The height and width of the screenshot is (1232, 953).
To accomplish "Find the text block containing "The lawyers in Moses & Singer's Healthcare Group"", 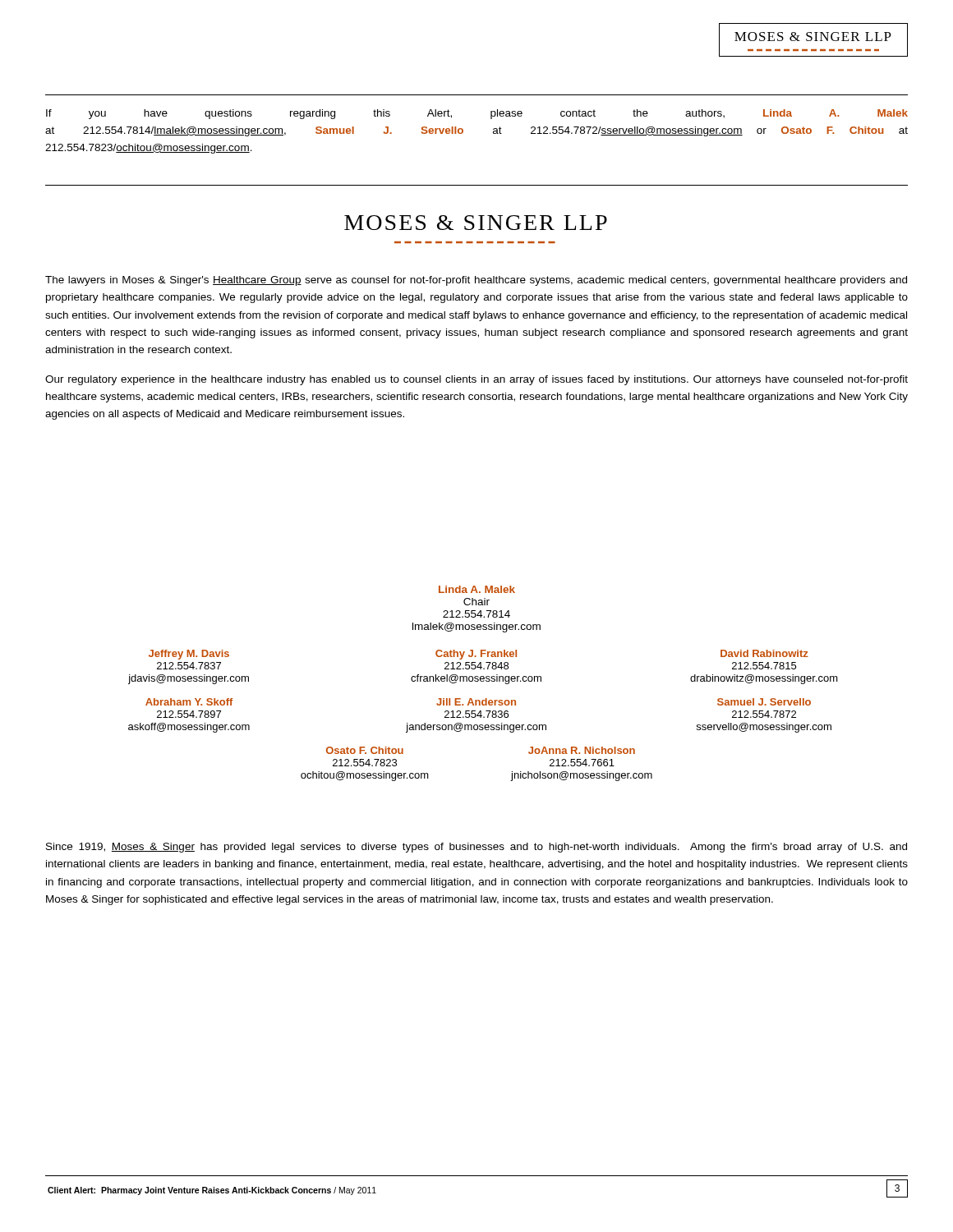I will click(x=476, y=315).
